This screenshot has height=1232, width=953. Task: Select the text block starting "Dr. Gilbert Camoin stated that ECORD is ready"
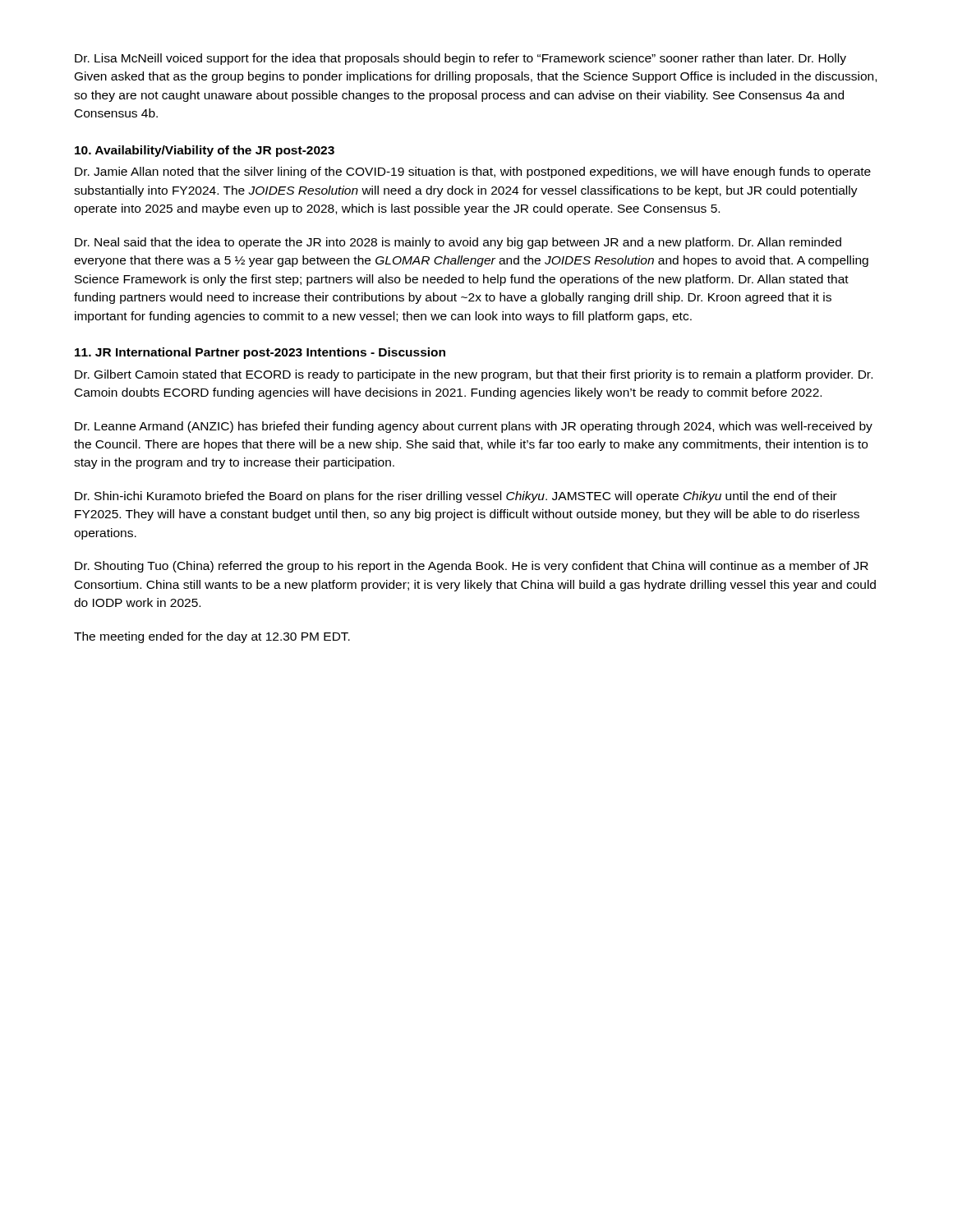coord(474,383)
